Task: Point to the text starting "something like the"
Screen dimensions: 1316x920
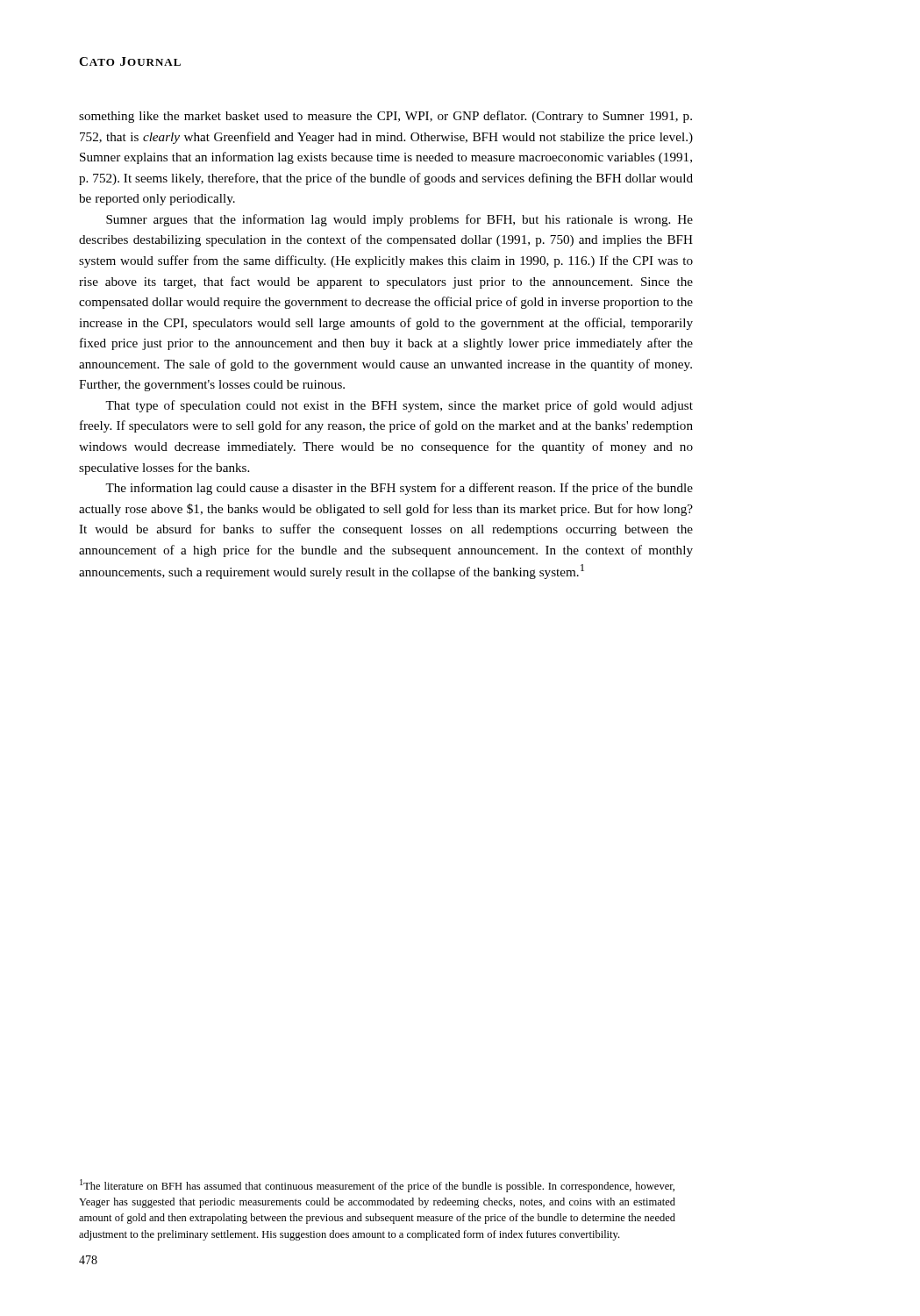Action: pos(386,344)
